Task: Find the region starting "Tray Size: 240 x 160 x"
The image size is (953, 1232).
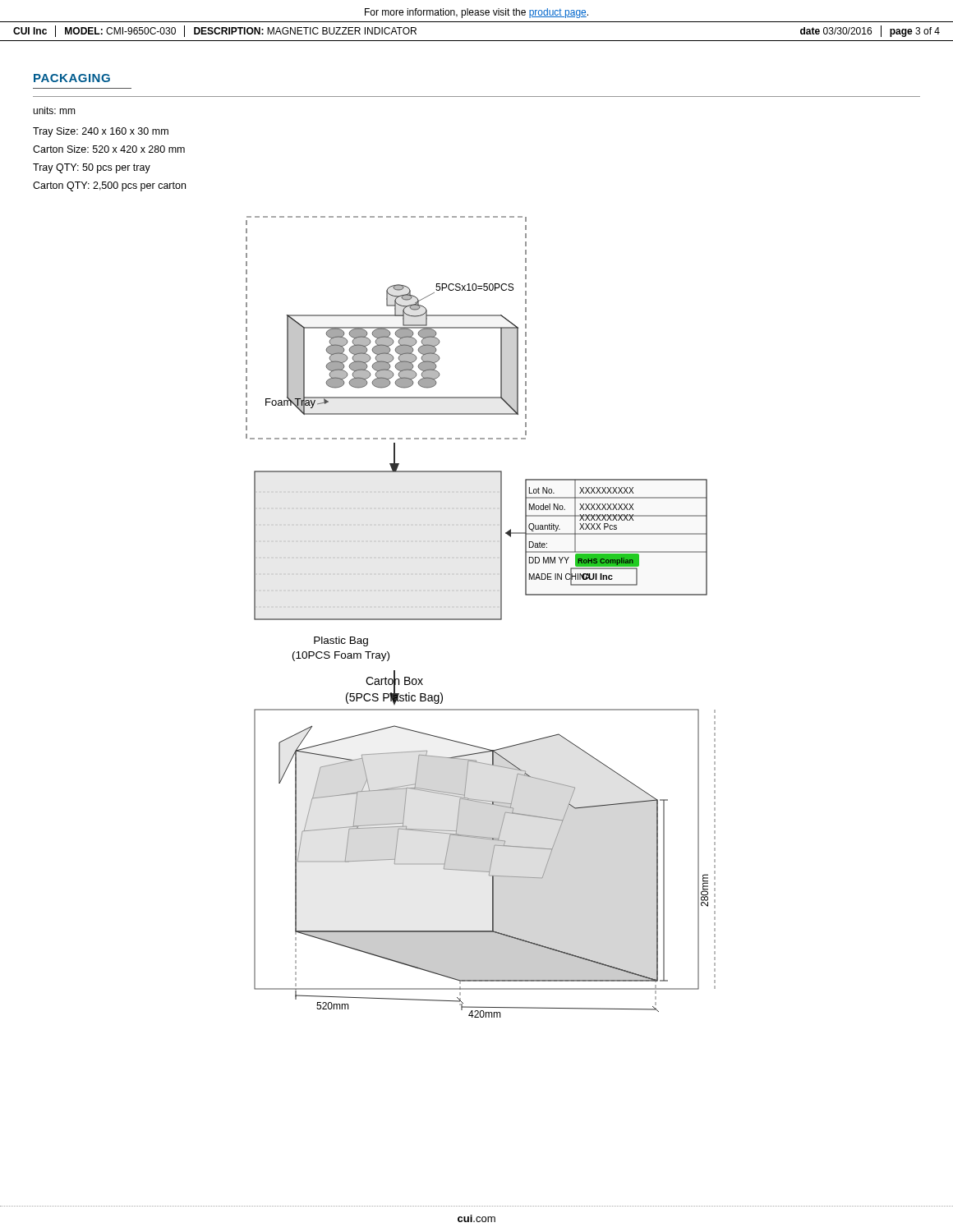Action: (x=110, y=158)
